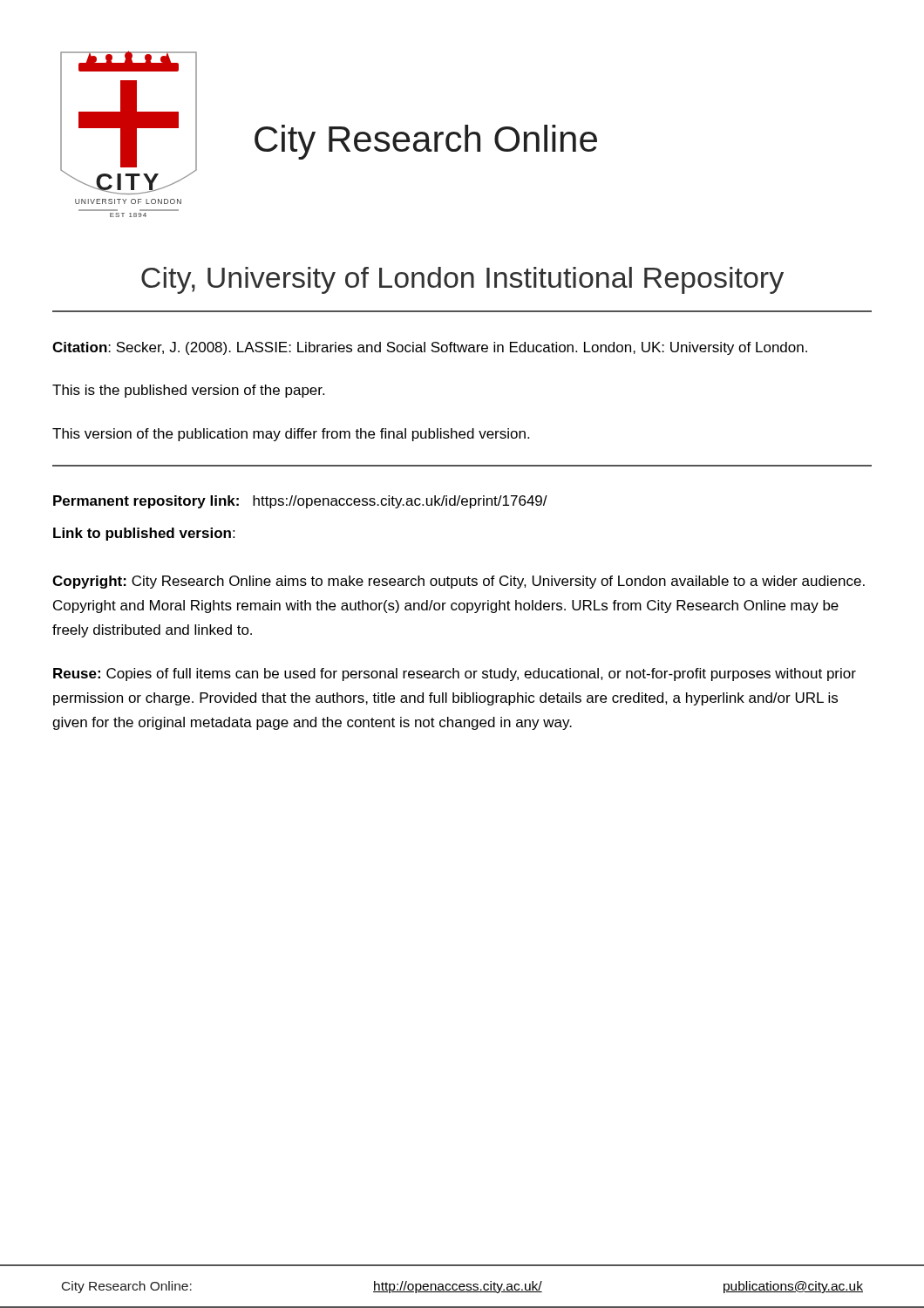This screenshot has width=924, height=1308.
Task: Point to the region starting "Reuse: Copies of"
Action: pyautogui.click(x=454, y=698)
